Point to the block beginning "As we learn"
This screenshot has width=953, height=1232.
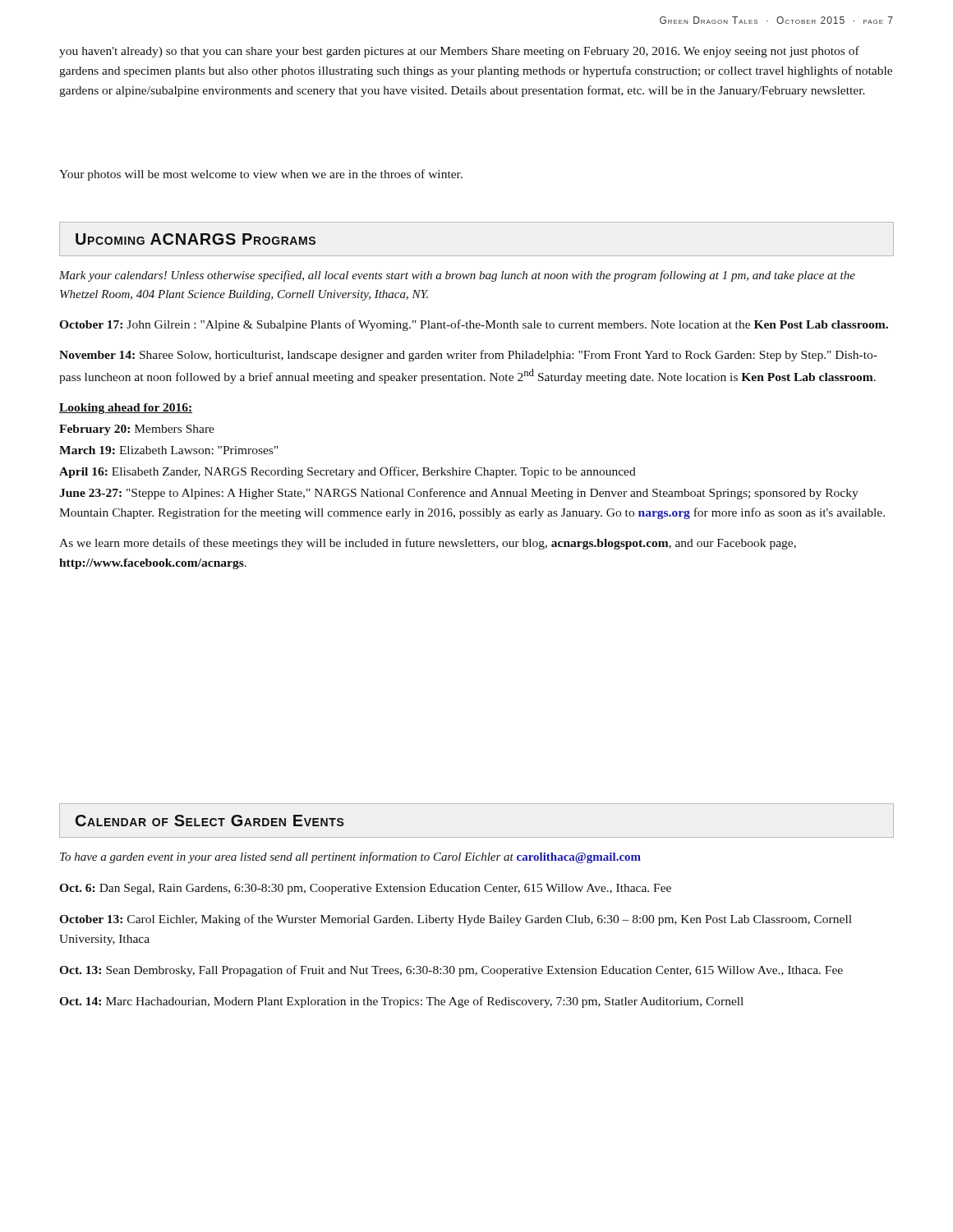coord(428,552)
